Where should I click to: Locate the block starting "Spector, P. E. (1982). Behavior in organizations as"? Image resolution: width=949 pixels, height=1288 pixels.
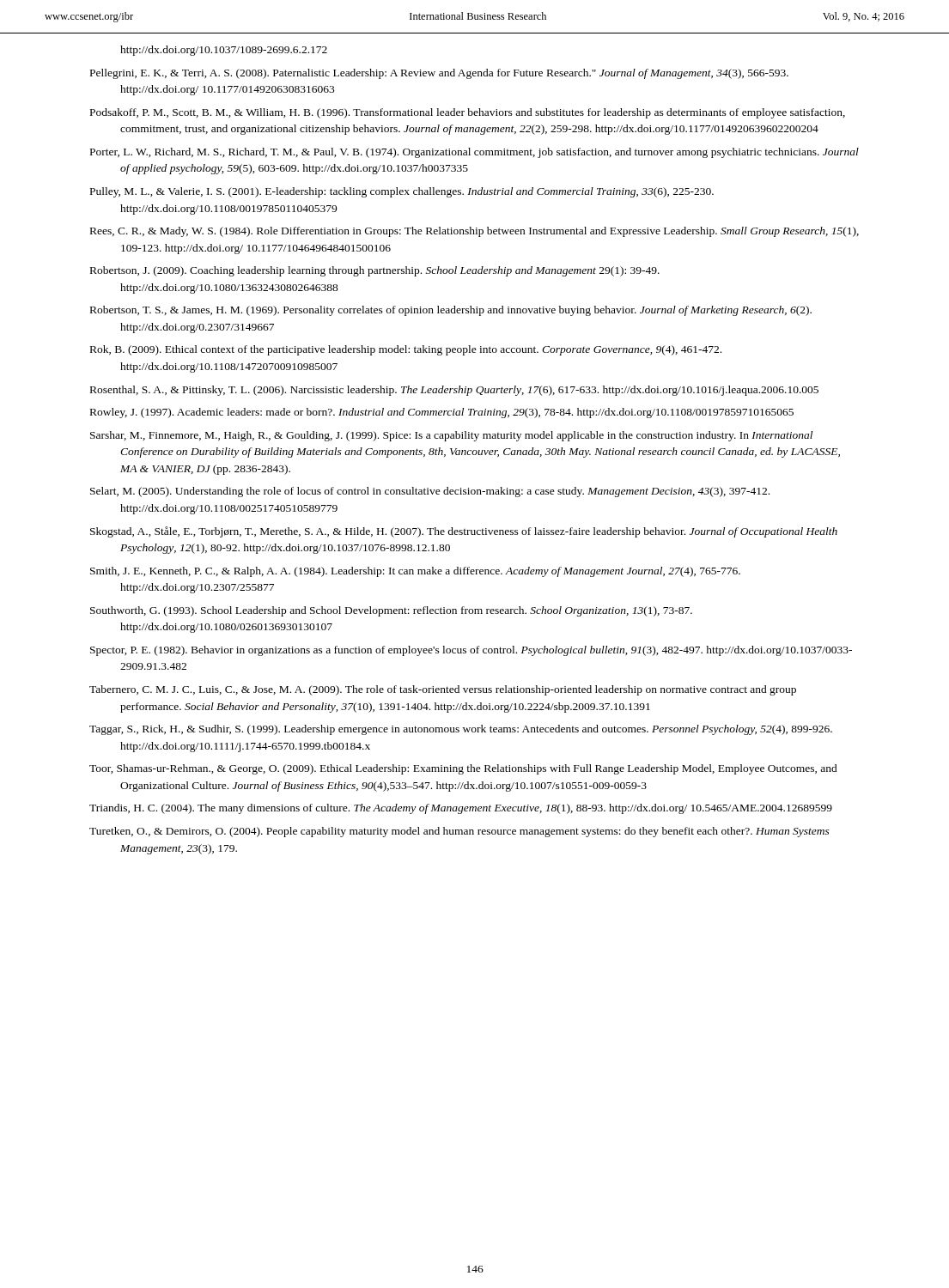click(x=471, y=658)
